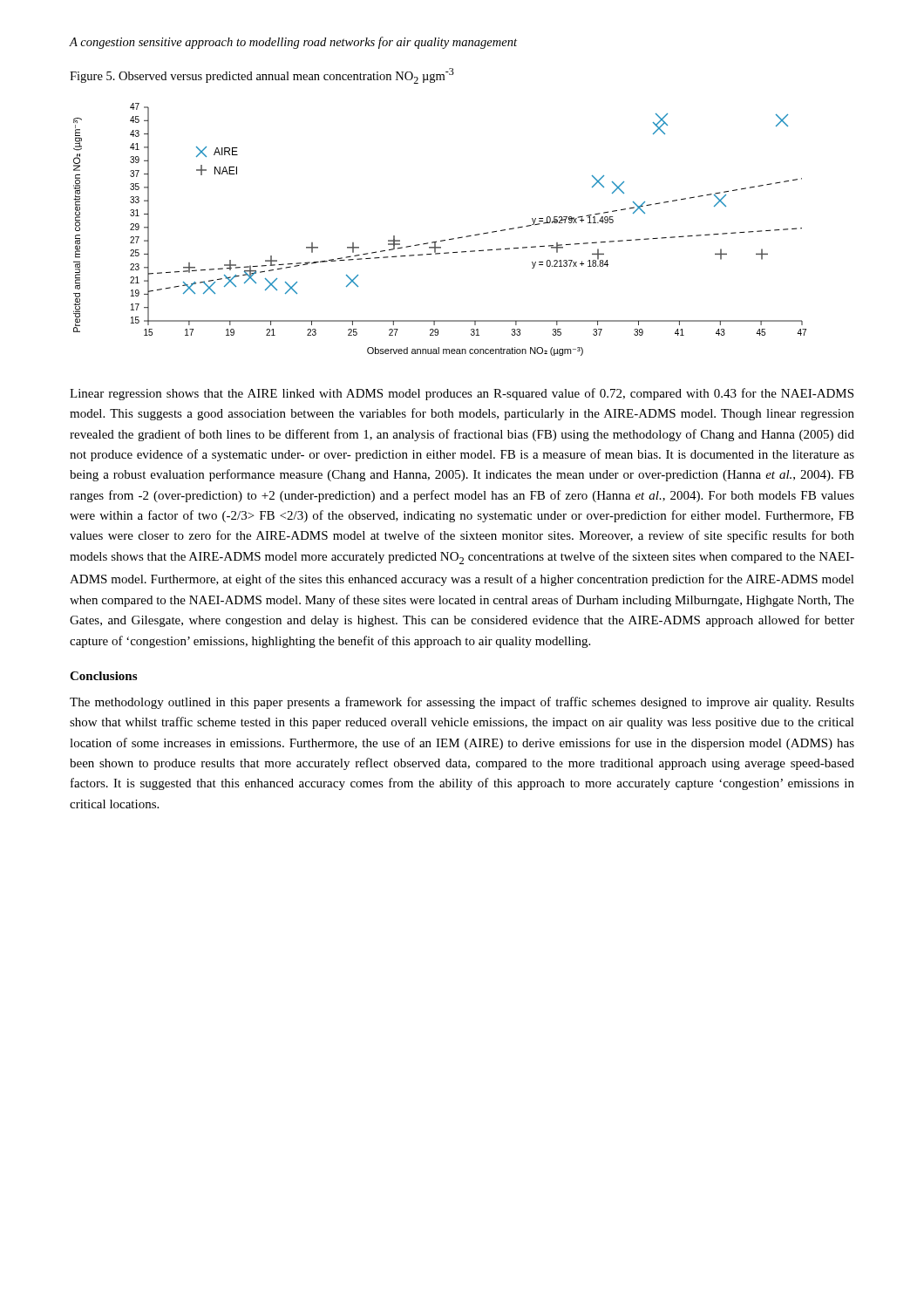Locate the block of text that opens with "The methodology outlined in this"

pos(462,753)
